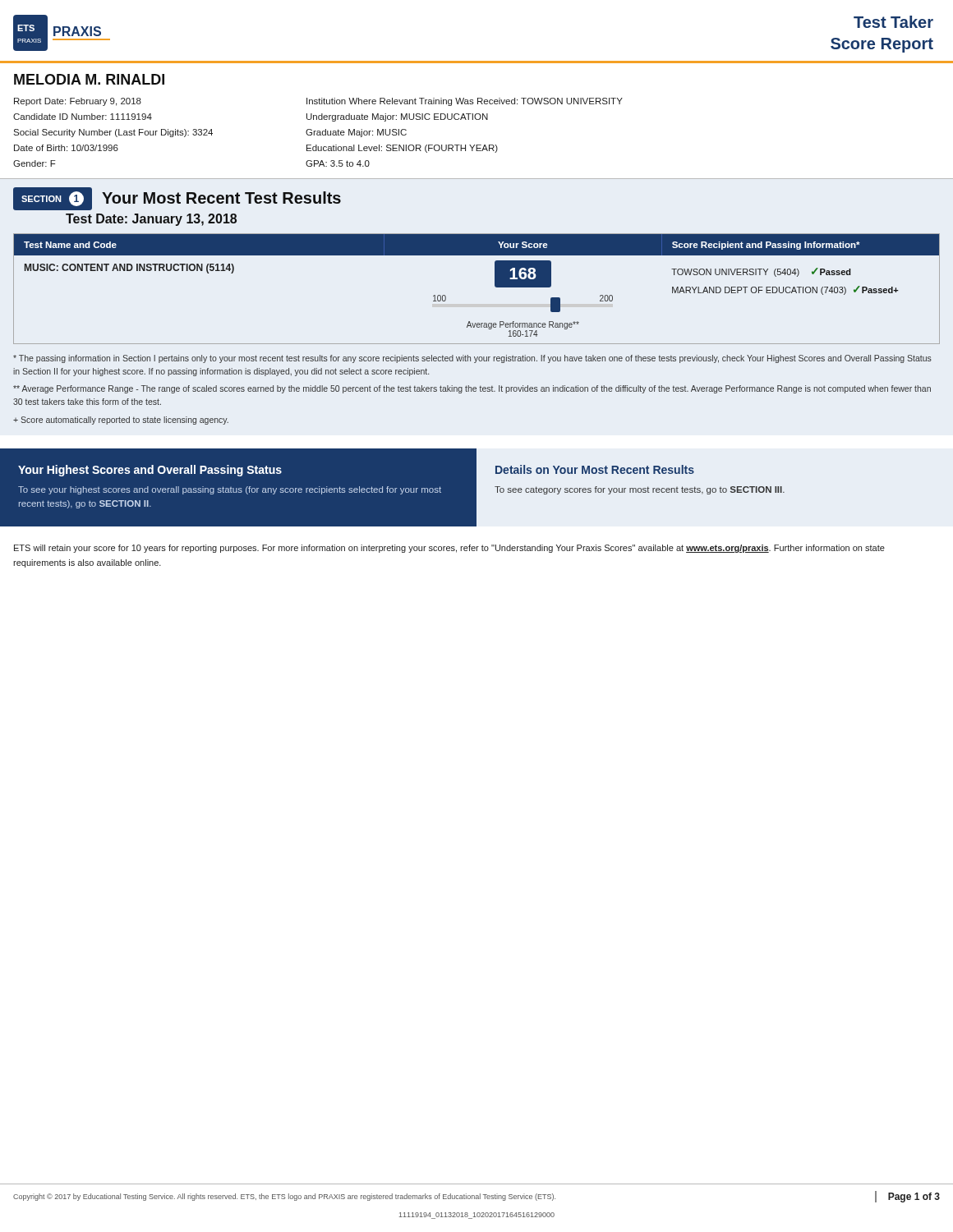This screenshot has height=1232, width=953.
Task: Find the text block that reads "To see category scores for your most"
Action: click(x=640, y=489)
